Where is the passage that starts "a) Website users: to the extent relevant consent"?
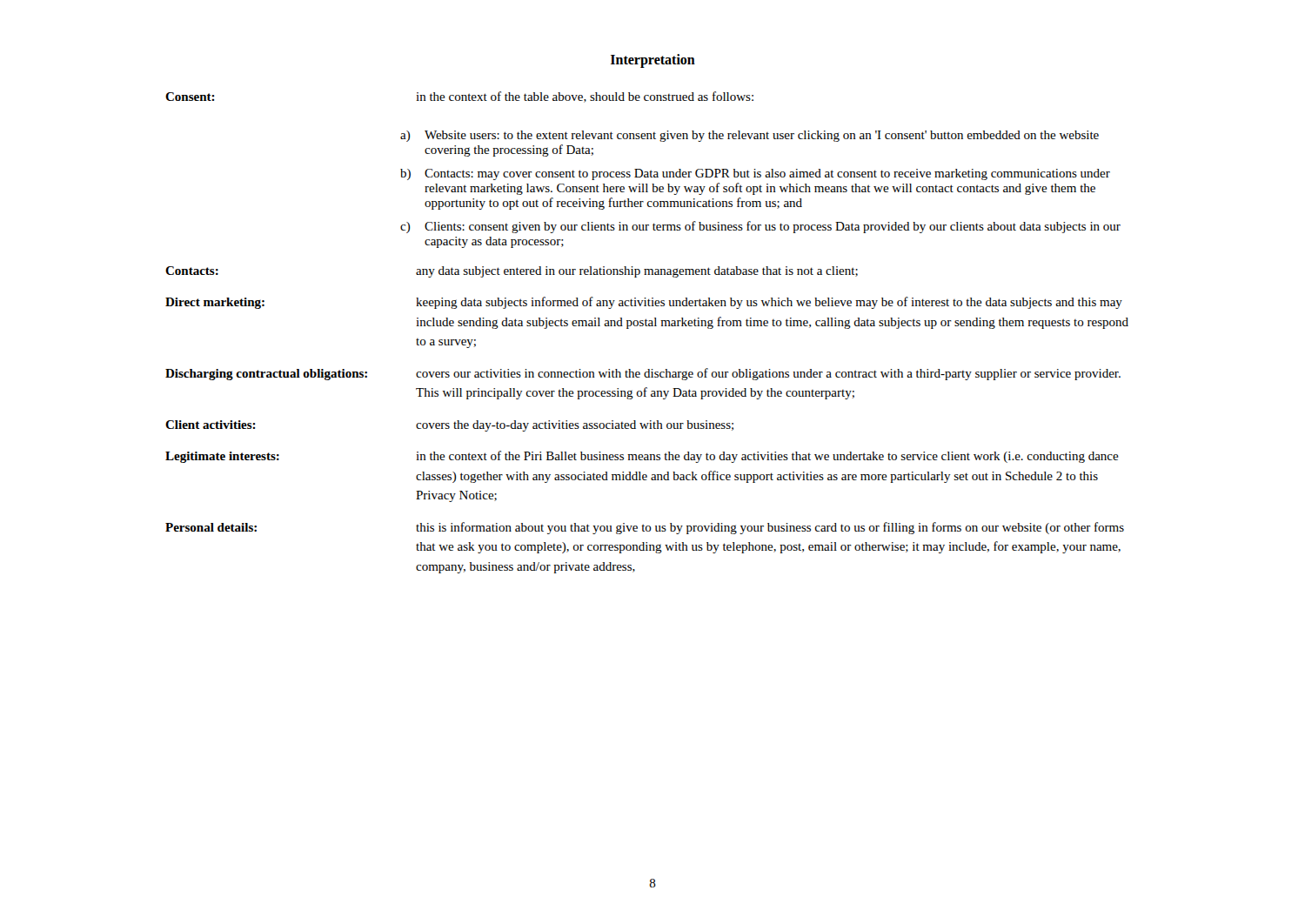This screenshot has height=924, width=1305. (770, 142)
